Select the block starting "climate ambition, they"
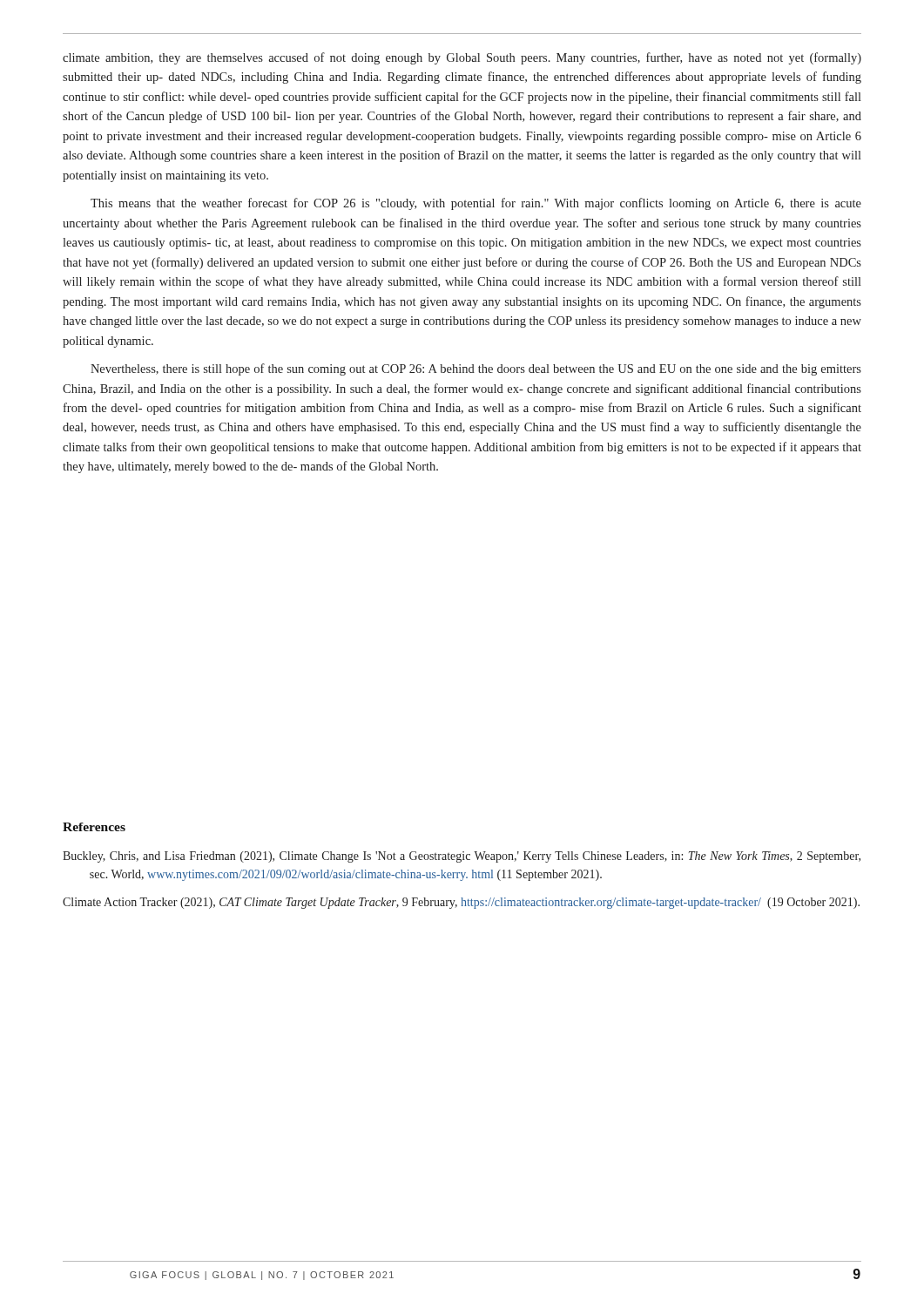Screen dimensions: 1307x924 [x=462, y=116]
